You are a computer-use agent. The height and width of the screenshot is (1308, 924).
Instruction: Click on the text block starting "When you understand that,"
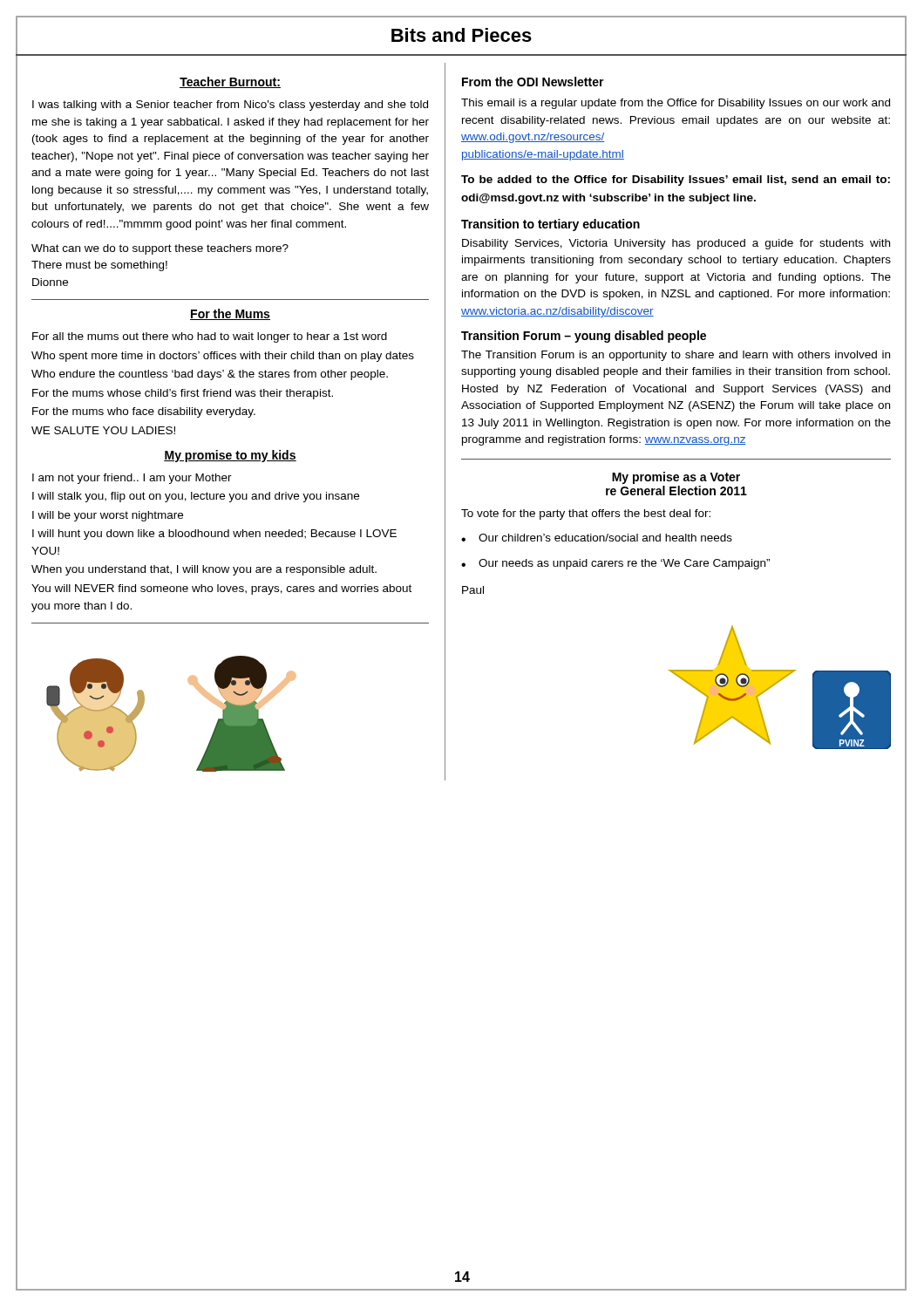point(204,569)
